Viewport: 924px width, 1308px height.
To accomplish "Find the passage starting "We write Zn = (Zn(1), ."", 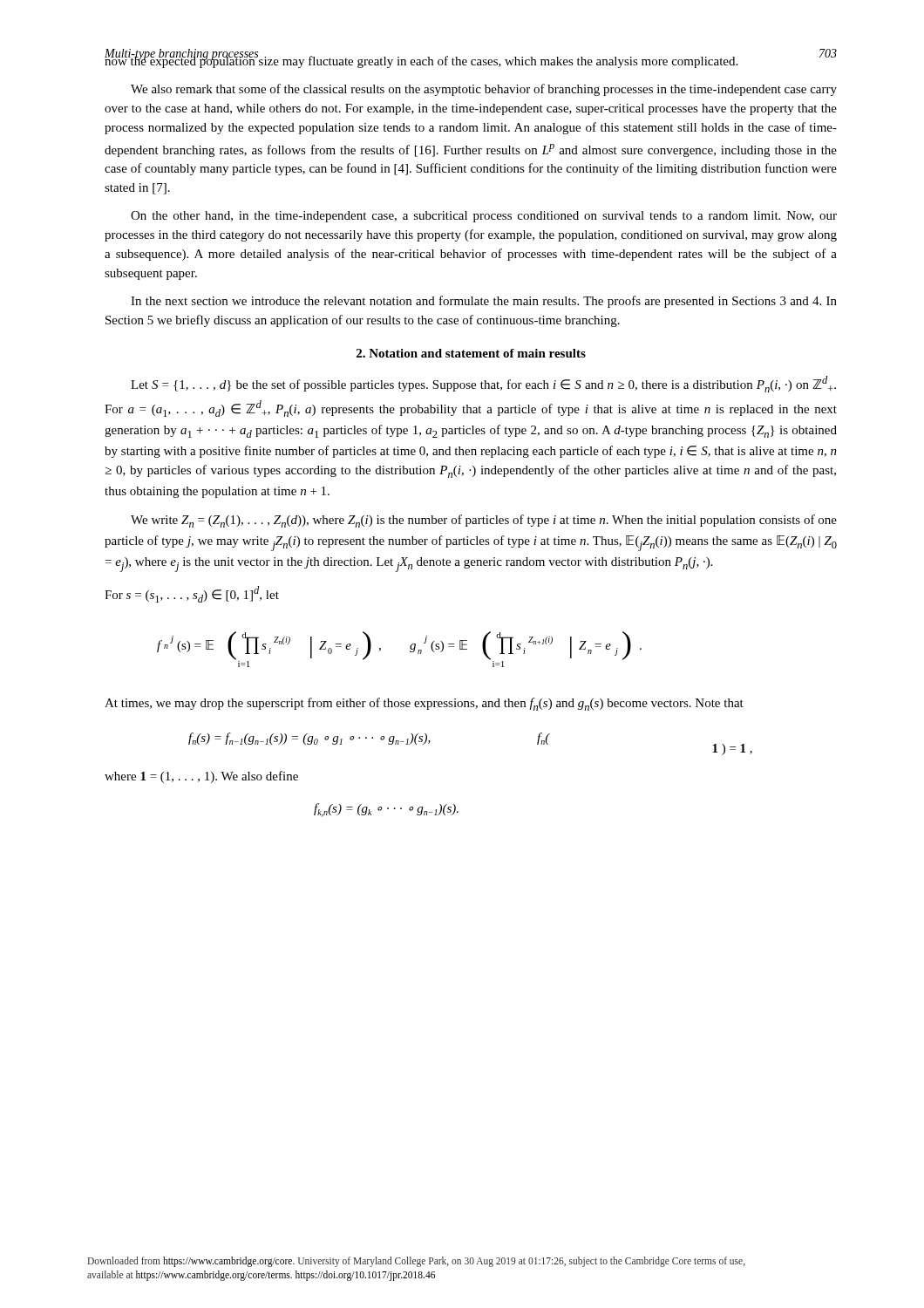I will click(471, 542).
